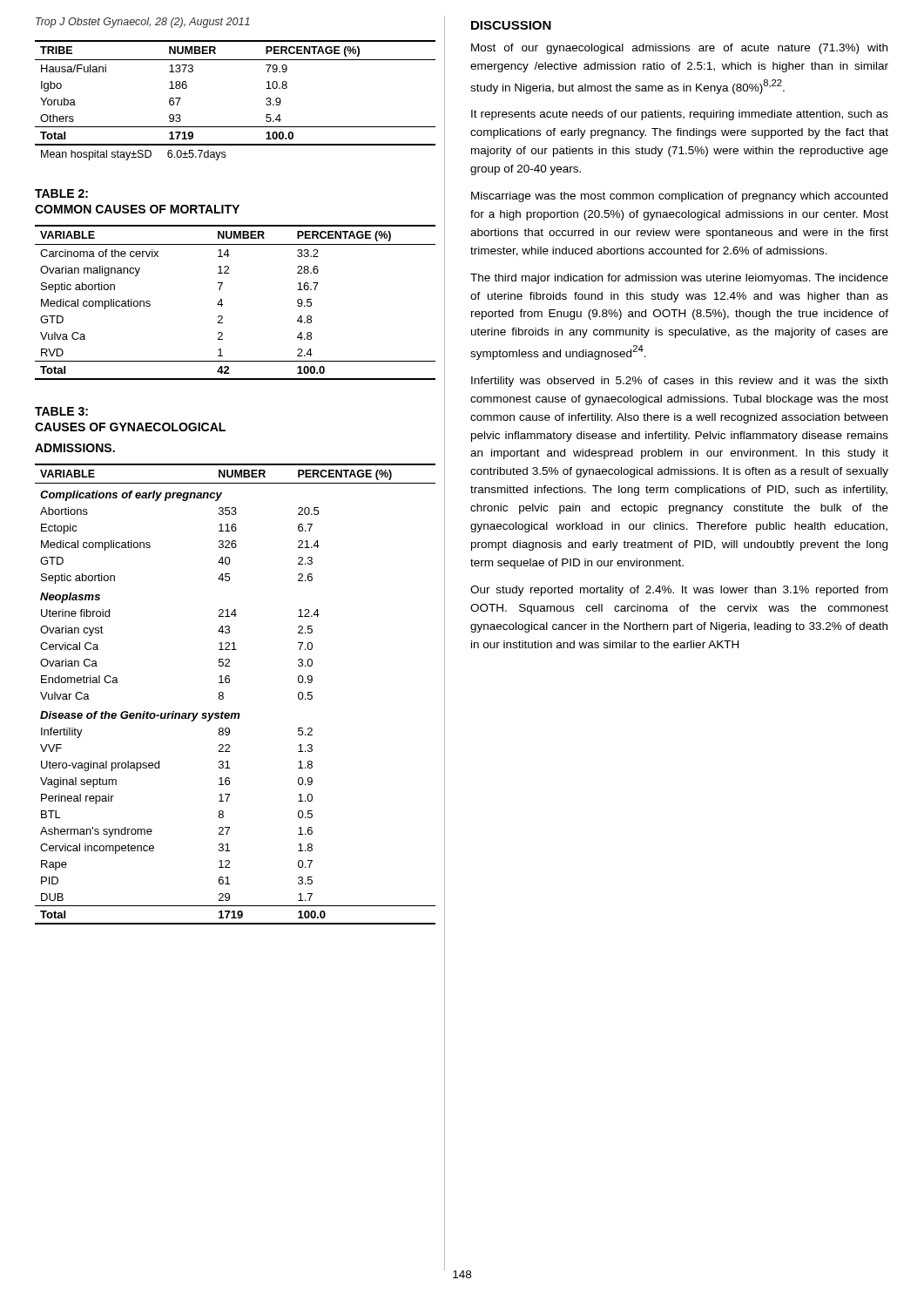Locate the section header that says "TABLE 2: COMMON CAUSES OF MORTALITY"
The image size is (924, 1307).
pyautogui.click(x=235, y=201)
